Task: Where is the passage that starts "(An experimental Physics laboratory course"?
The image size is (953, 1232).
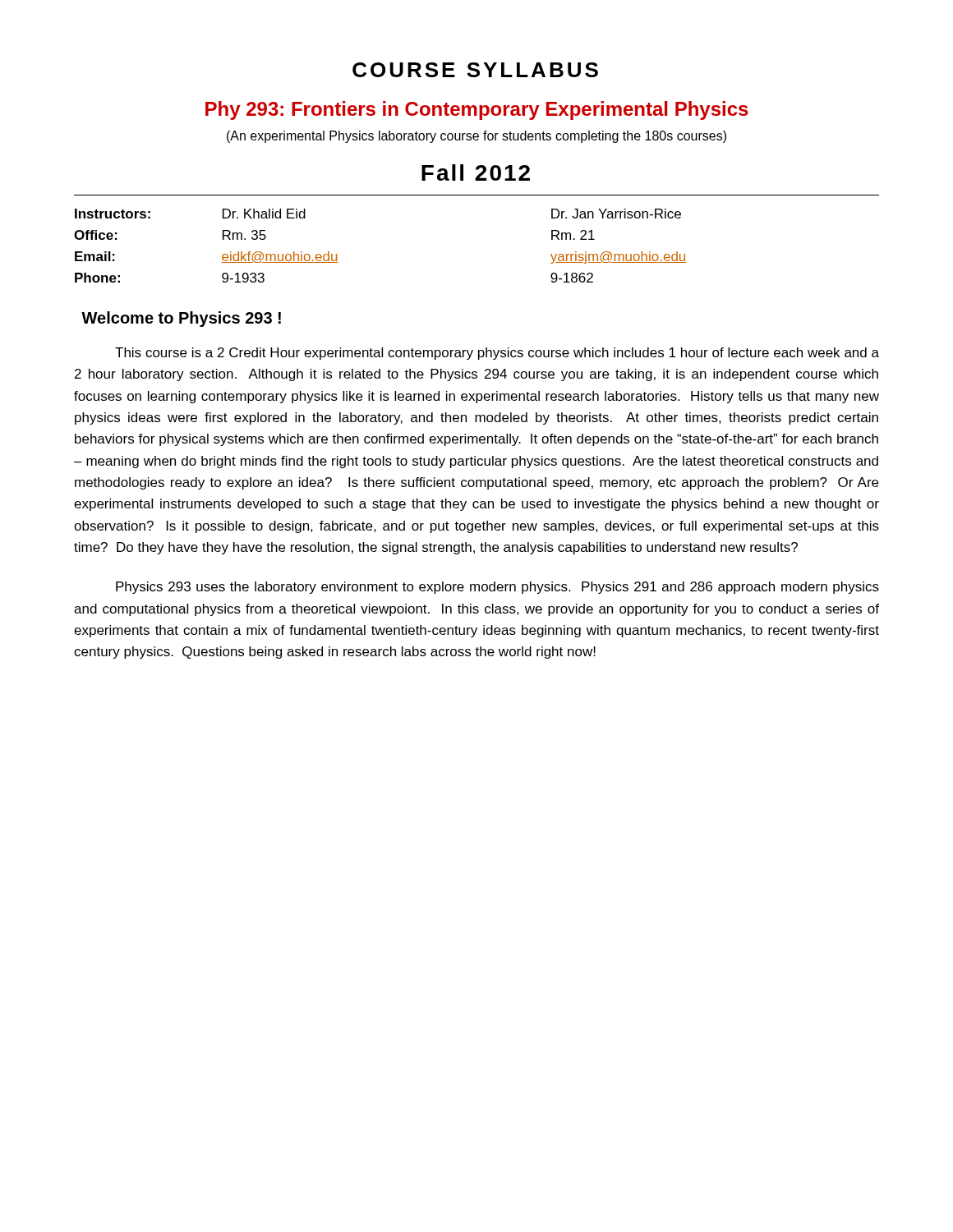Action: point(476,136)
